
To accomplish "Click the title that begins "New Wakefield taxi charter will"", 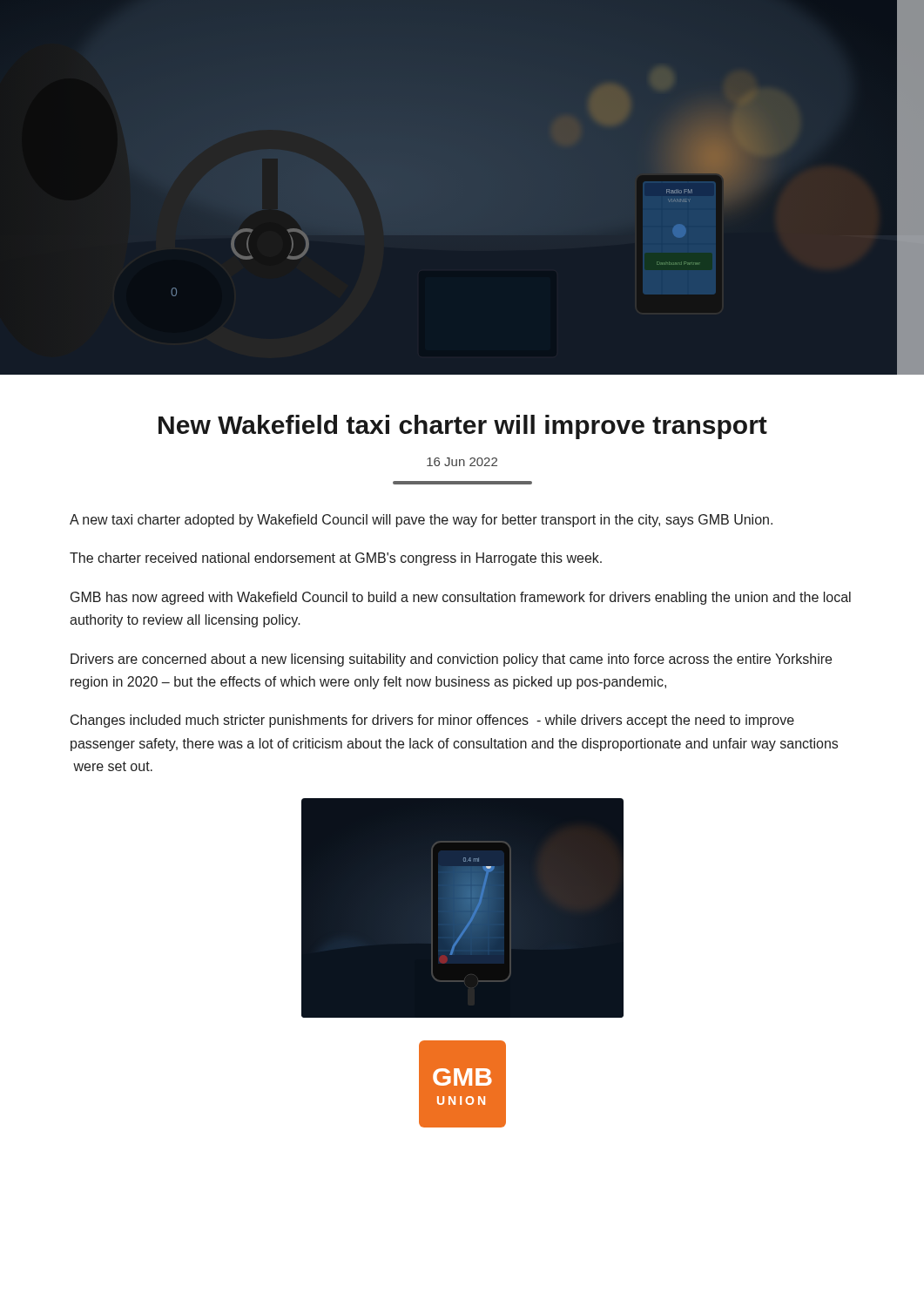I will tap(462, 425).
